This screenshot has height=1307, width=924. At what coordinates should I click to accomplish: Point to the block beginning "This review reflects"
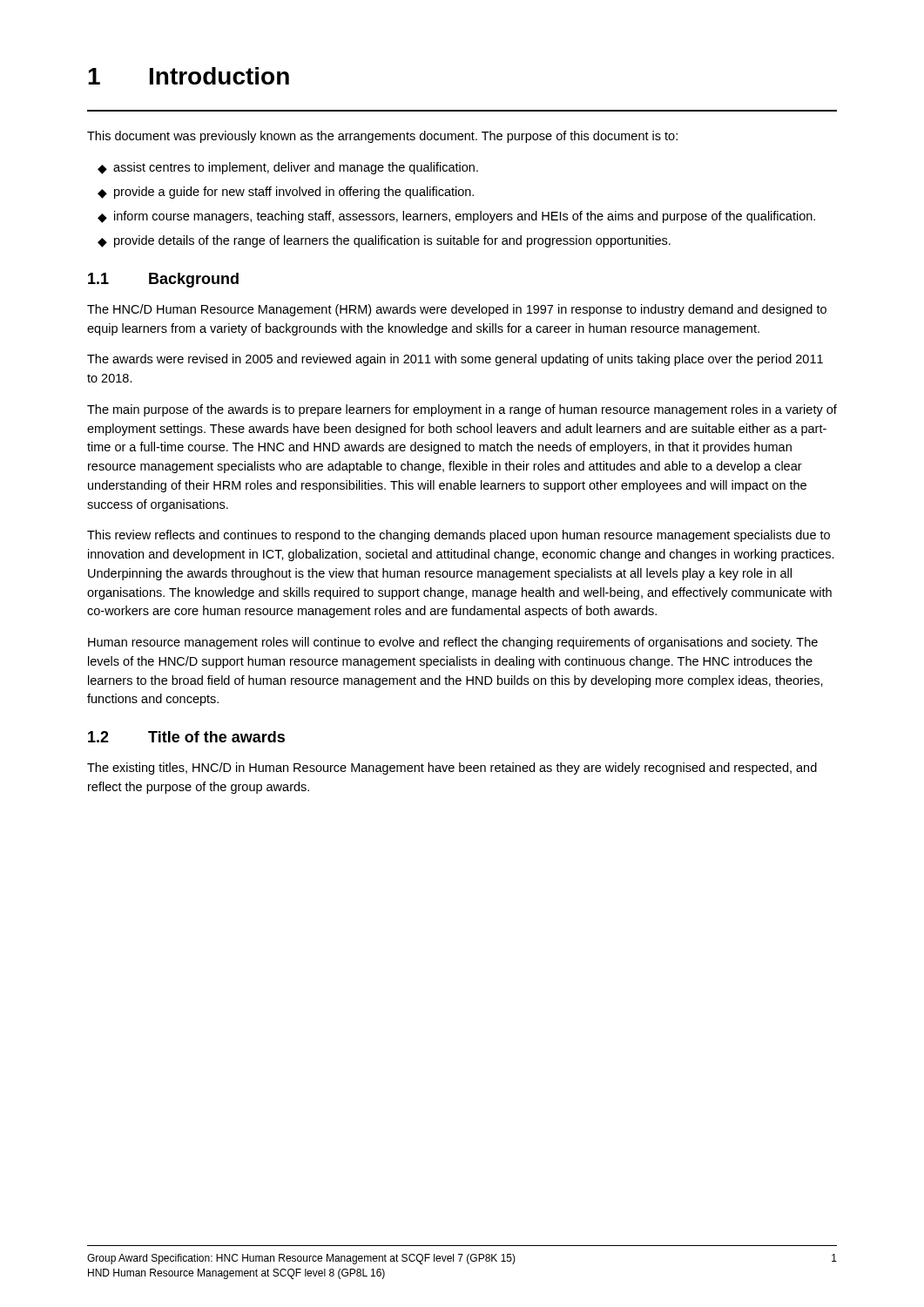pos(461,573)
